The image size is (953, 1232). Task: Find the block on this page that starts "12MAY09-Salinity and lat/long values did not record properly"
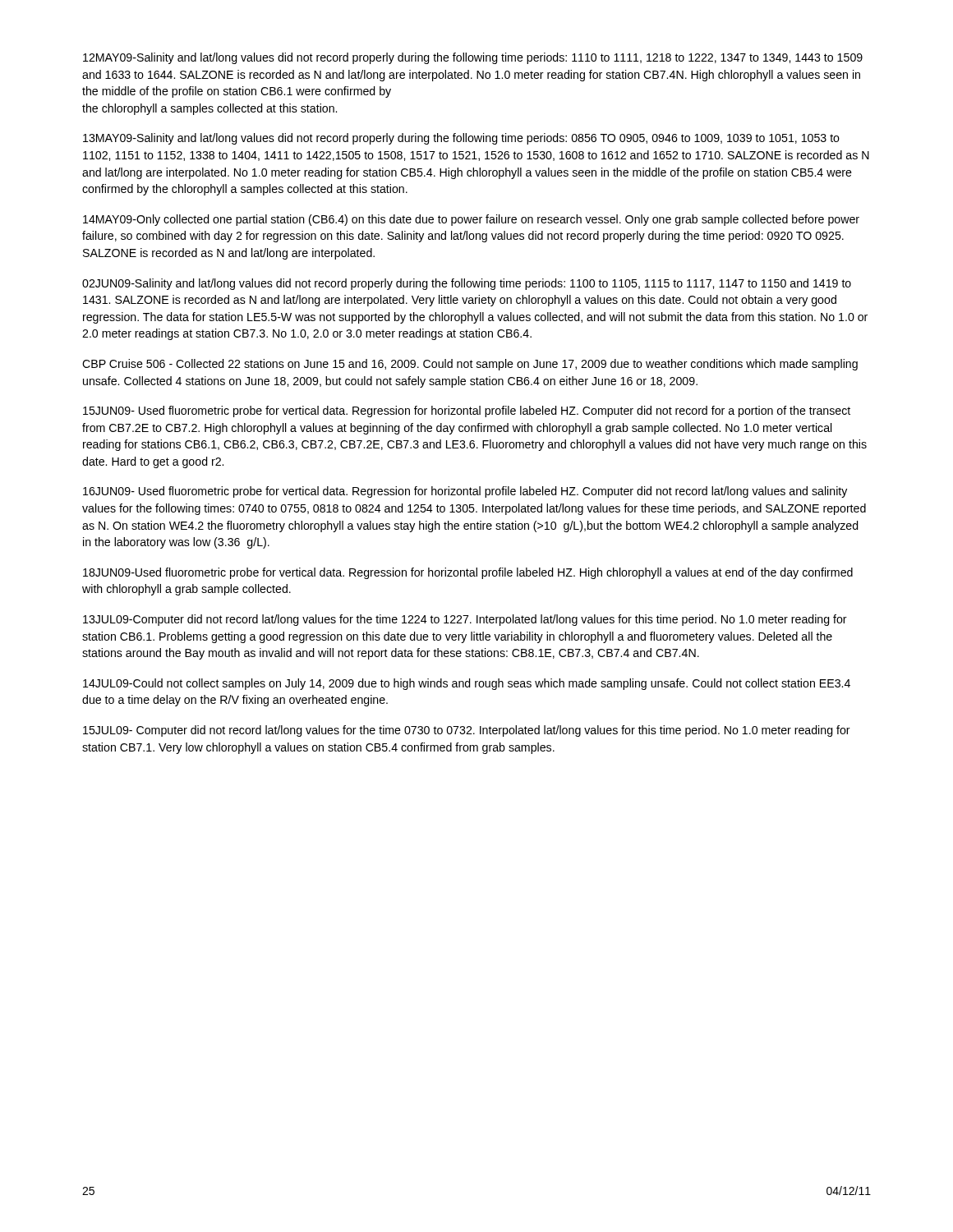(472, 83)
